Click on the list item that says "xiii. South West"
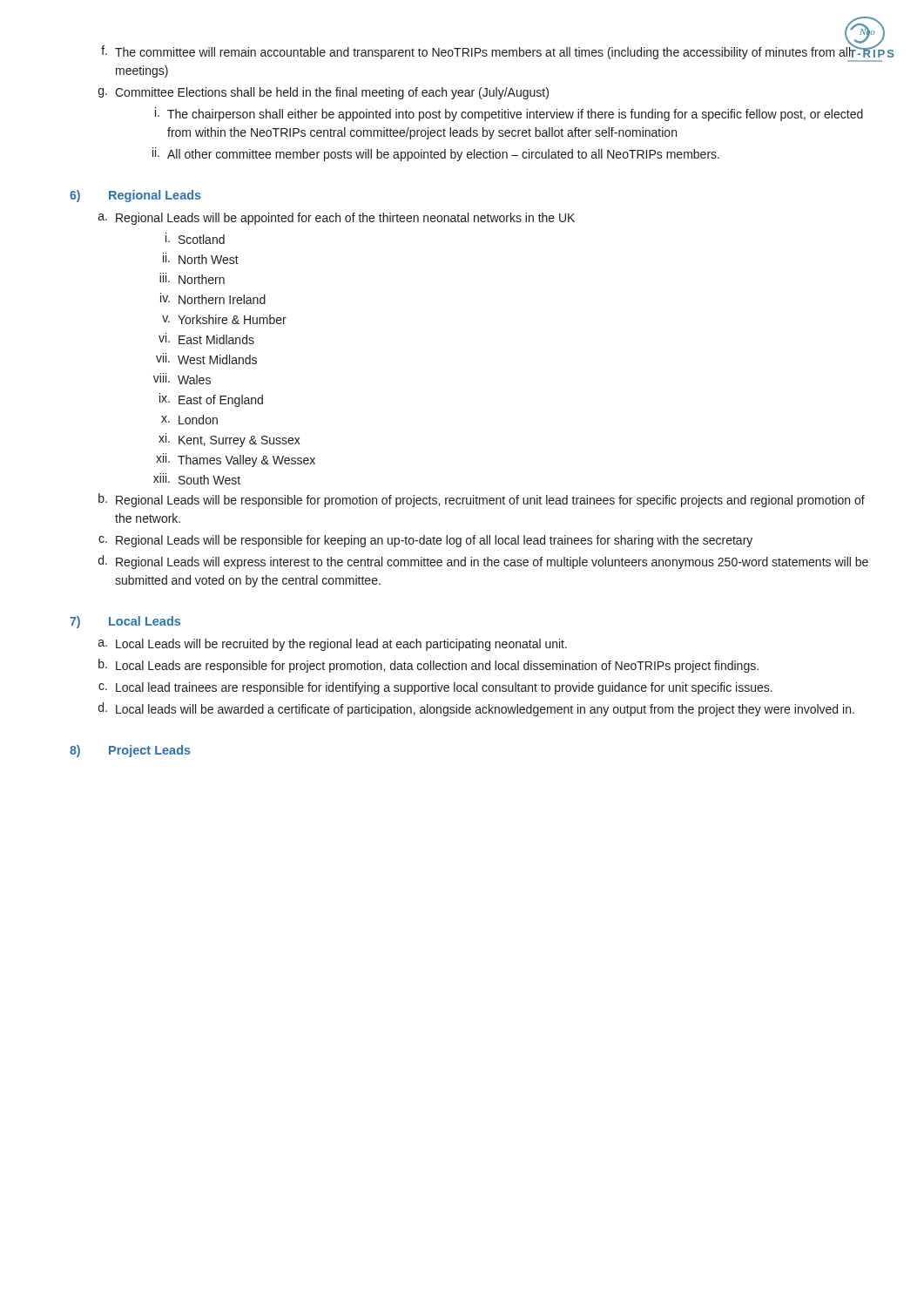Viewport: 924px width, 1307px height. coord(197,479)
